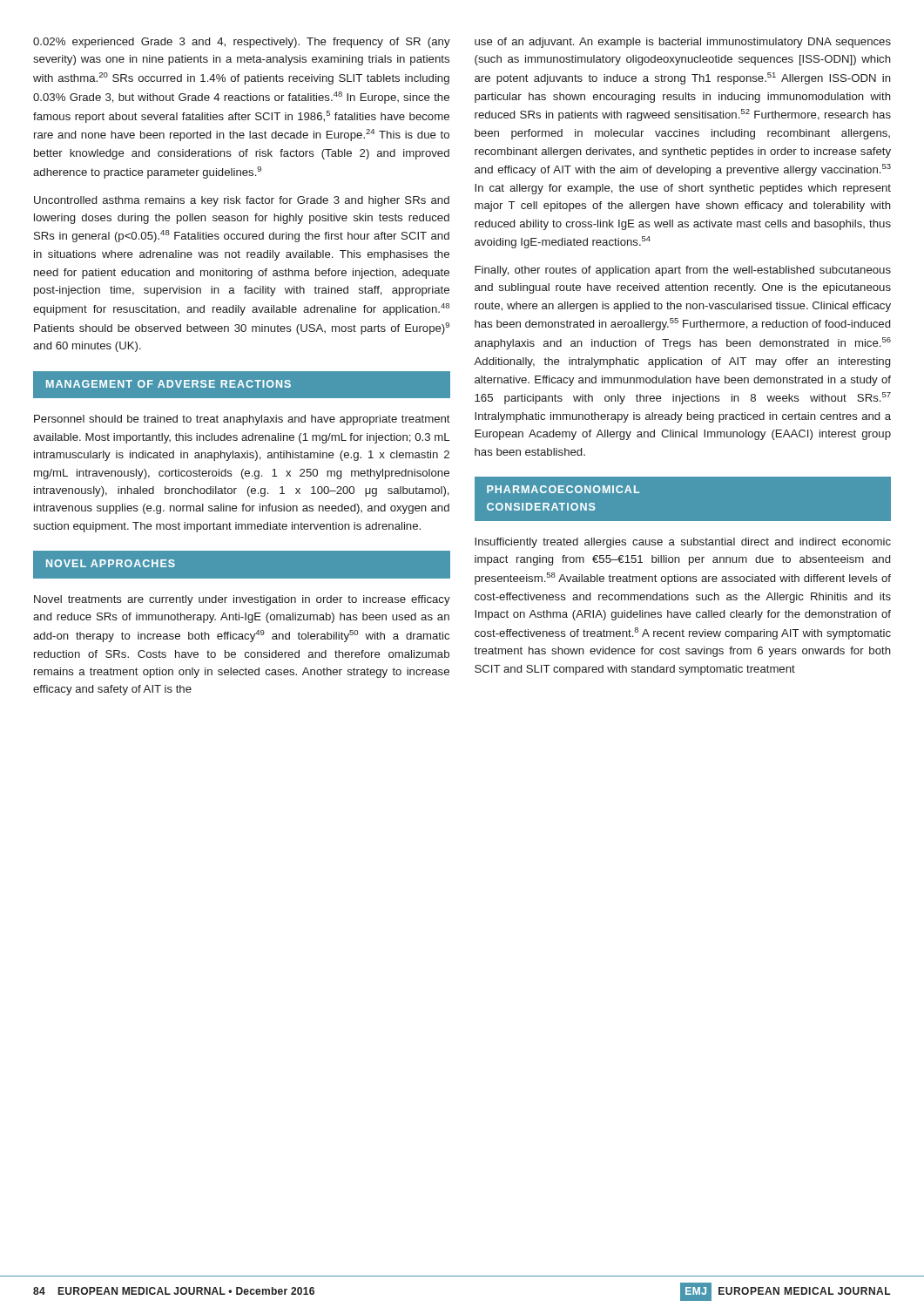
Task: Select the text block that says "use of an adjuvant."
Action: tap(683, 142)
